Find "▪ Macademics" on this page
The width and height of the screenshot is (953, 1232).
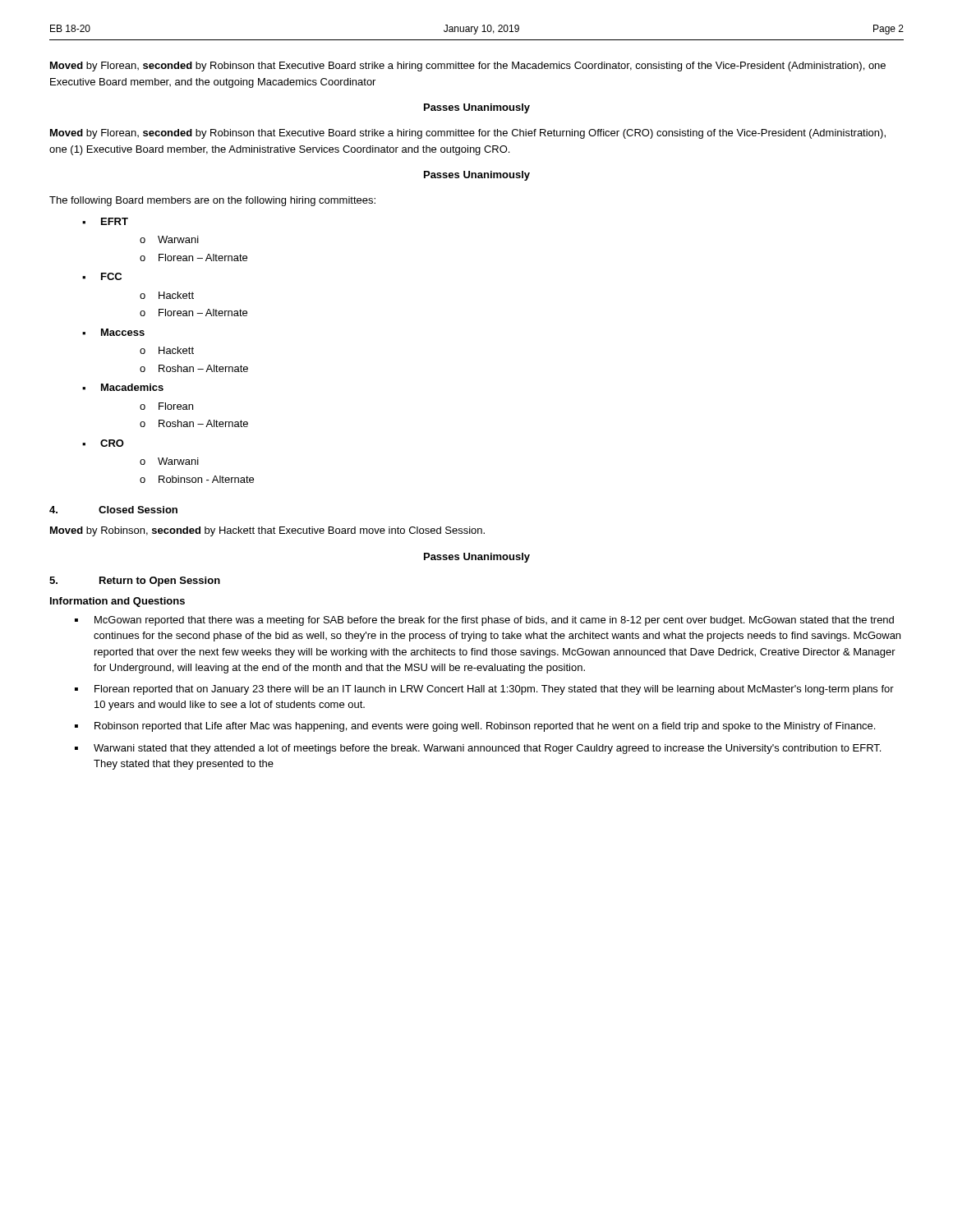coord(123,388)
